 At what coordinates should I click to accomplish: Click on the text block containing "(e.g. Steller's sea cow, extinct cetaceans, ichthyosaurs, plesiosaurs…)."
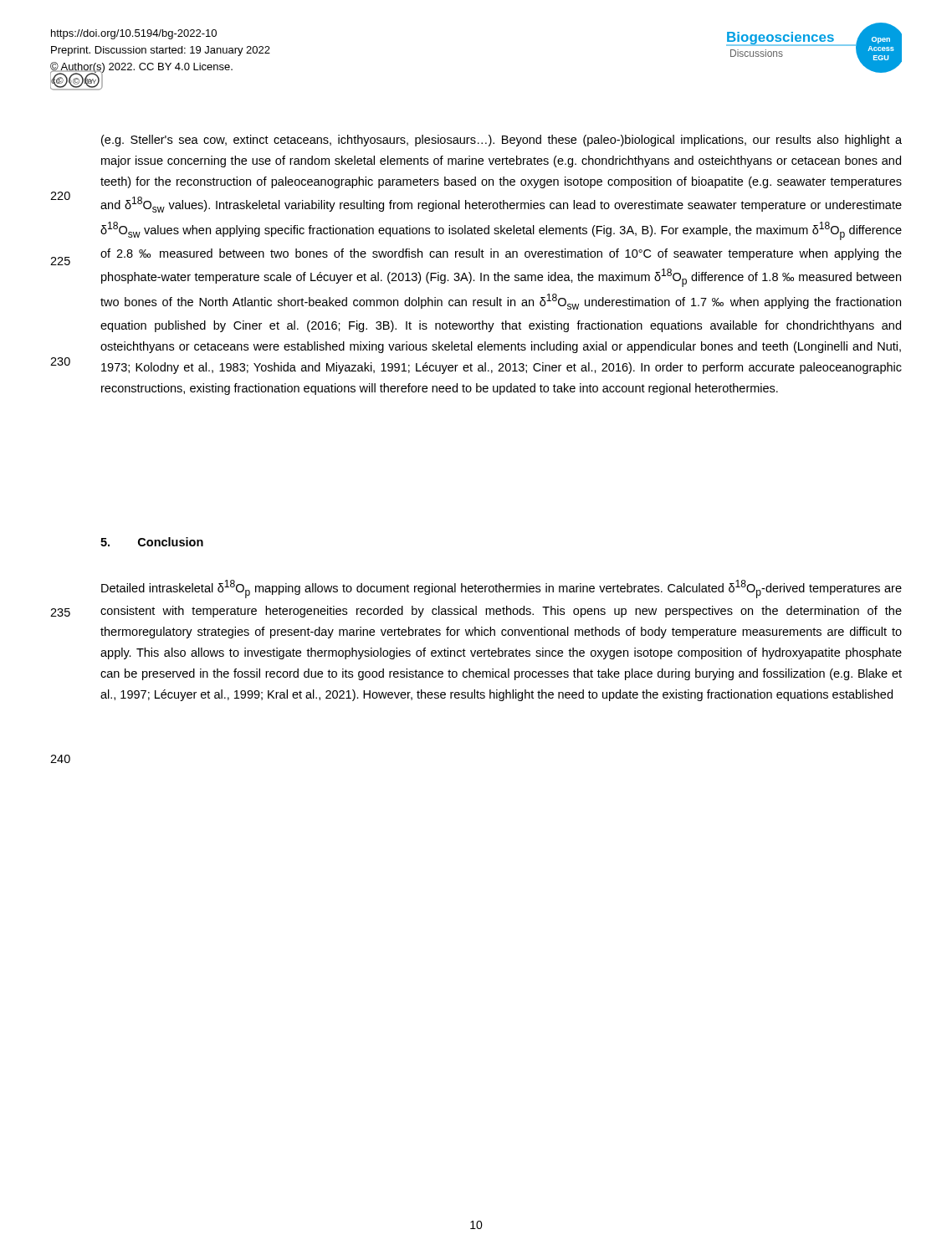pos(501,264)
